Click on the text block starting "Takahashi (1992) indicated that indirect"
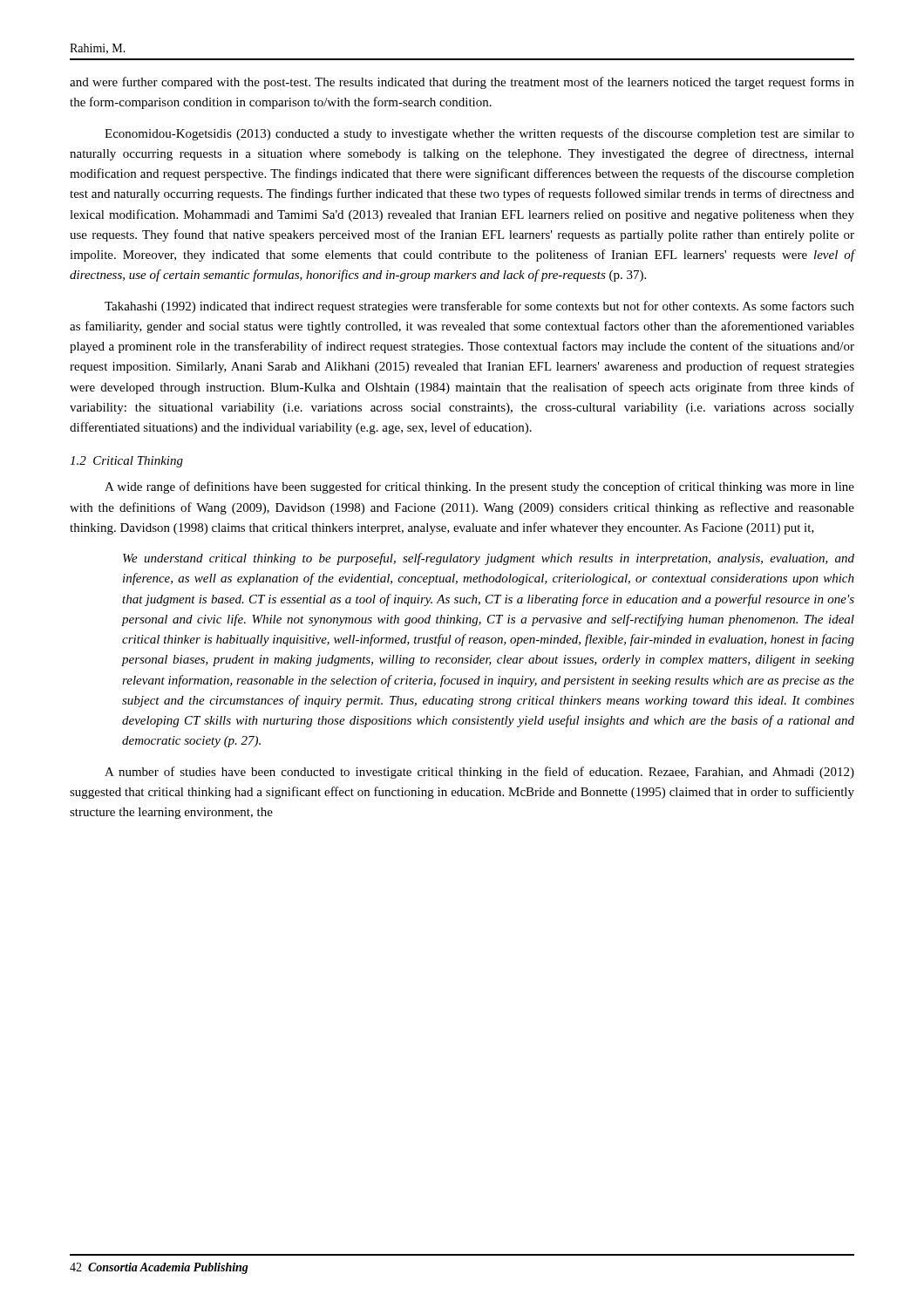The image size is (924, 1308). click(462, 366)
